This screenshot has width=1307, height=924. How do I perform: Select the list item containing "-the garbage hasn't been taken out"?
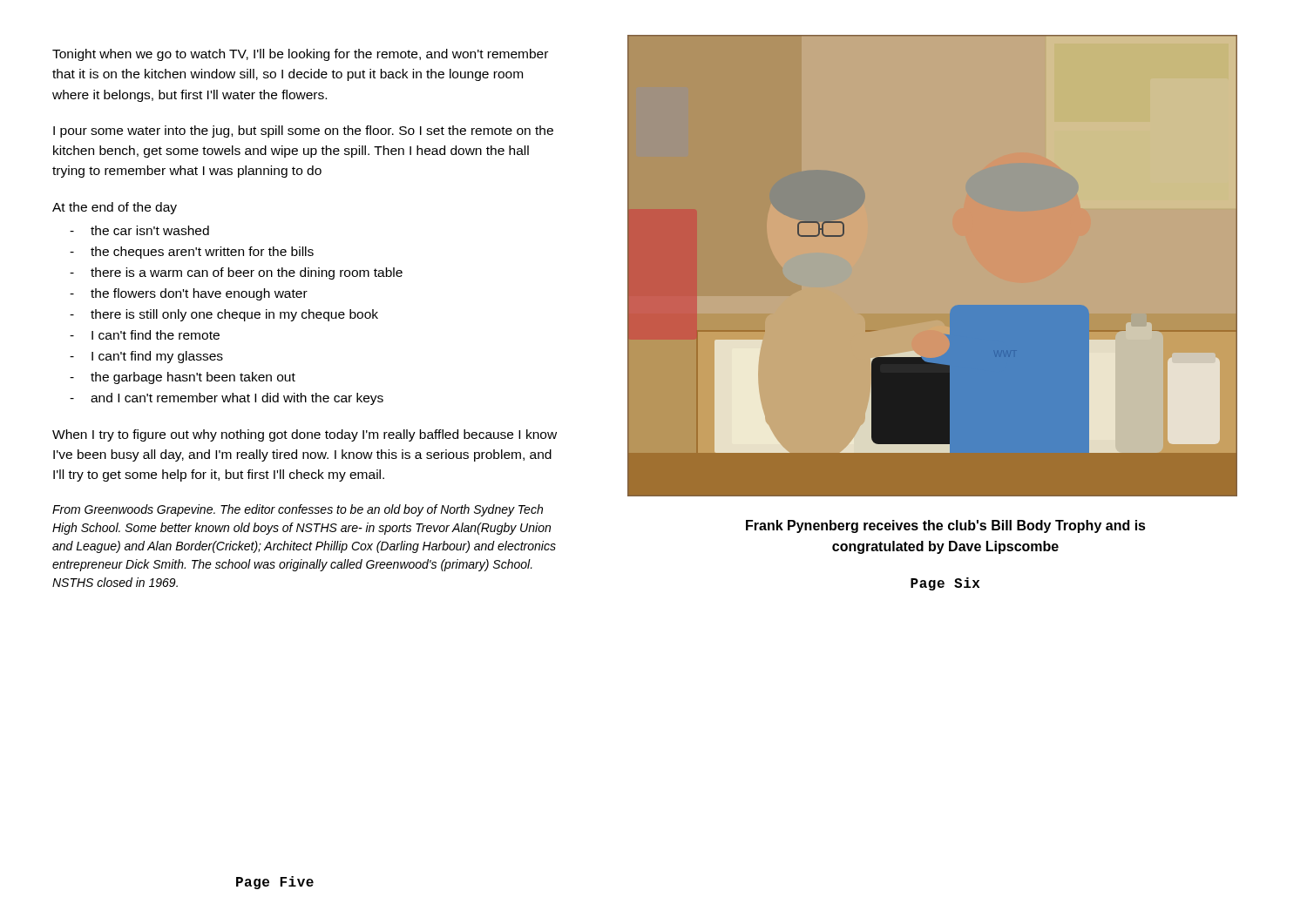tap(182, 377)
